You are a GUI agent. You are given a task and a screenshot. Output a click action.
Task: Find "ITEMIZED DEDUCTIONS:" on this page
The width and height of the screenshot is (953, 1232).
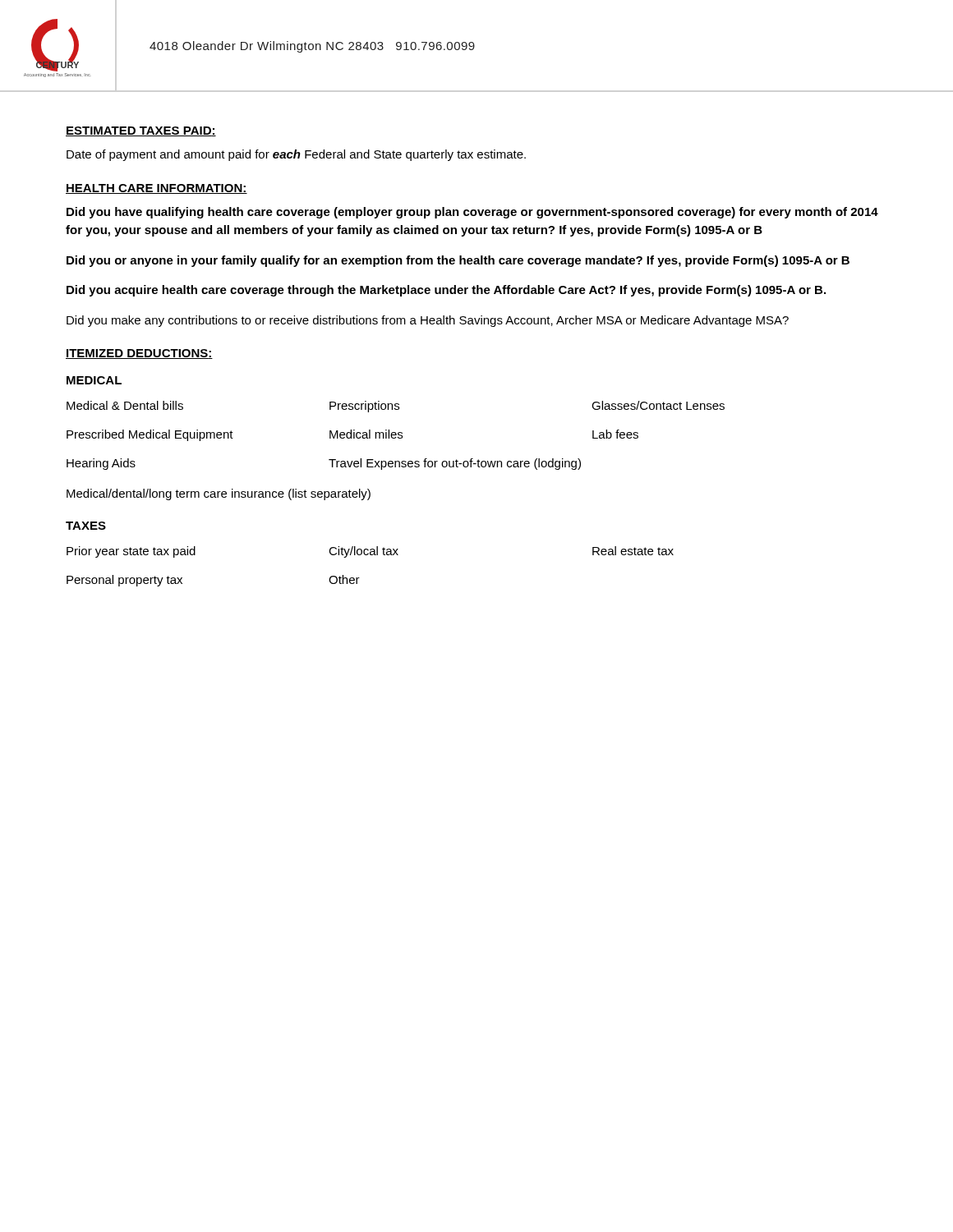click(x=139, y=353)
